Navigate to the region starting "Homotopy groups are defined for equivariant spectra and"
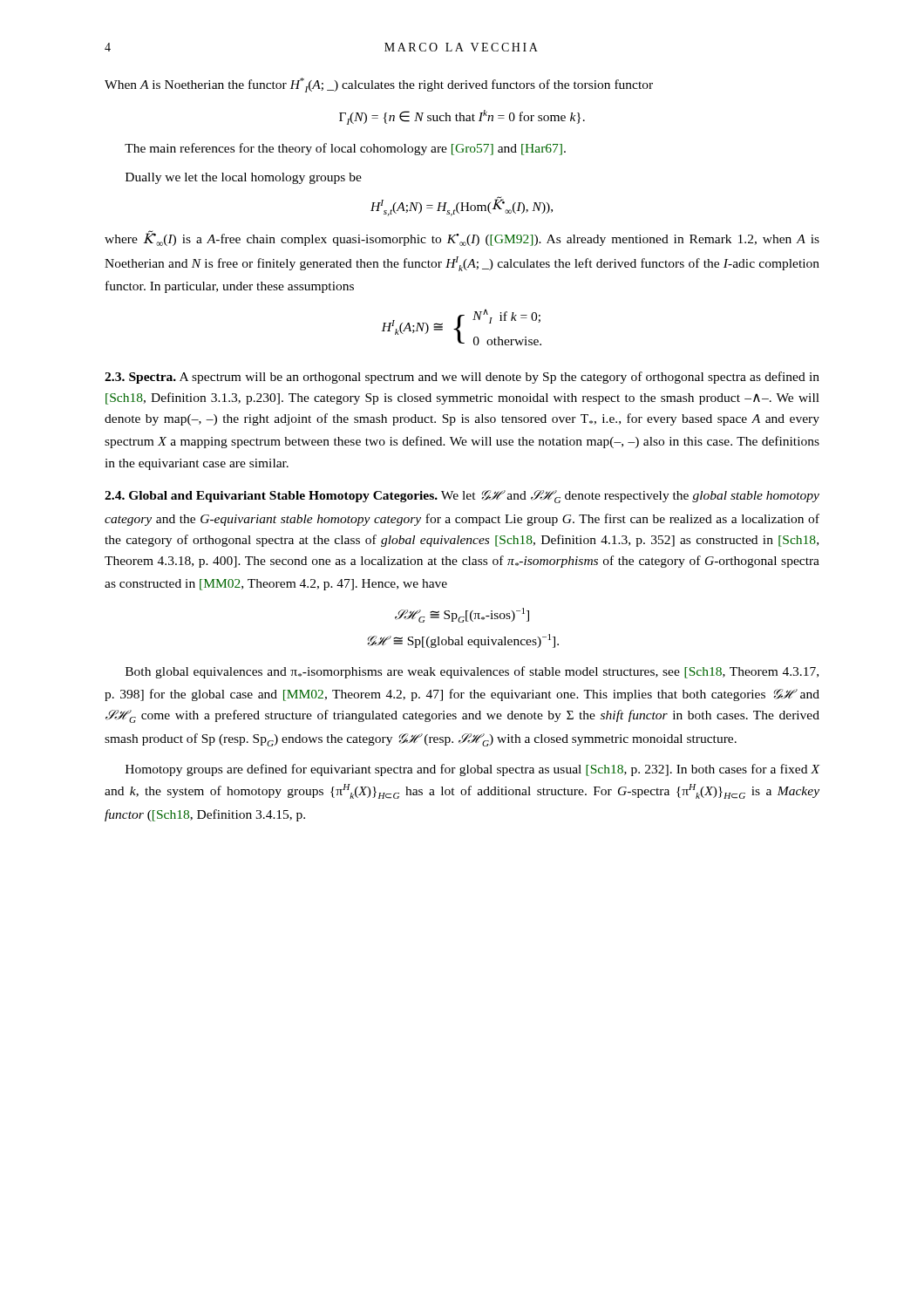The width and height of the screenshot is (924, 1308). point(462,792)
